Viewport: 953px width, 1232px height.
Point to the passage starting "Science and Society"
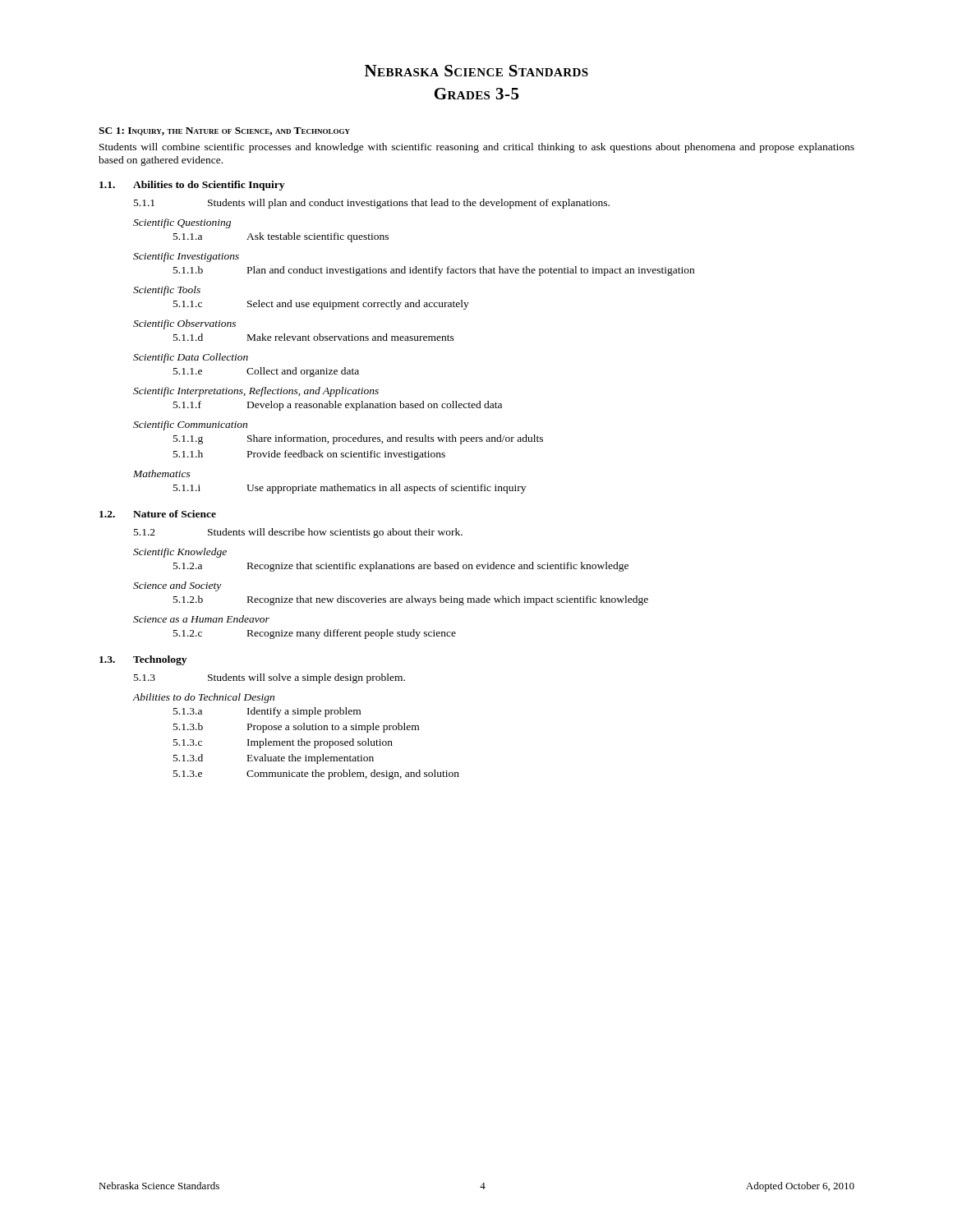click(177, 585)
